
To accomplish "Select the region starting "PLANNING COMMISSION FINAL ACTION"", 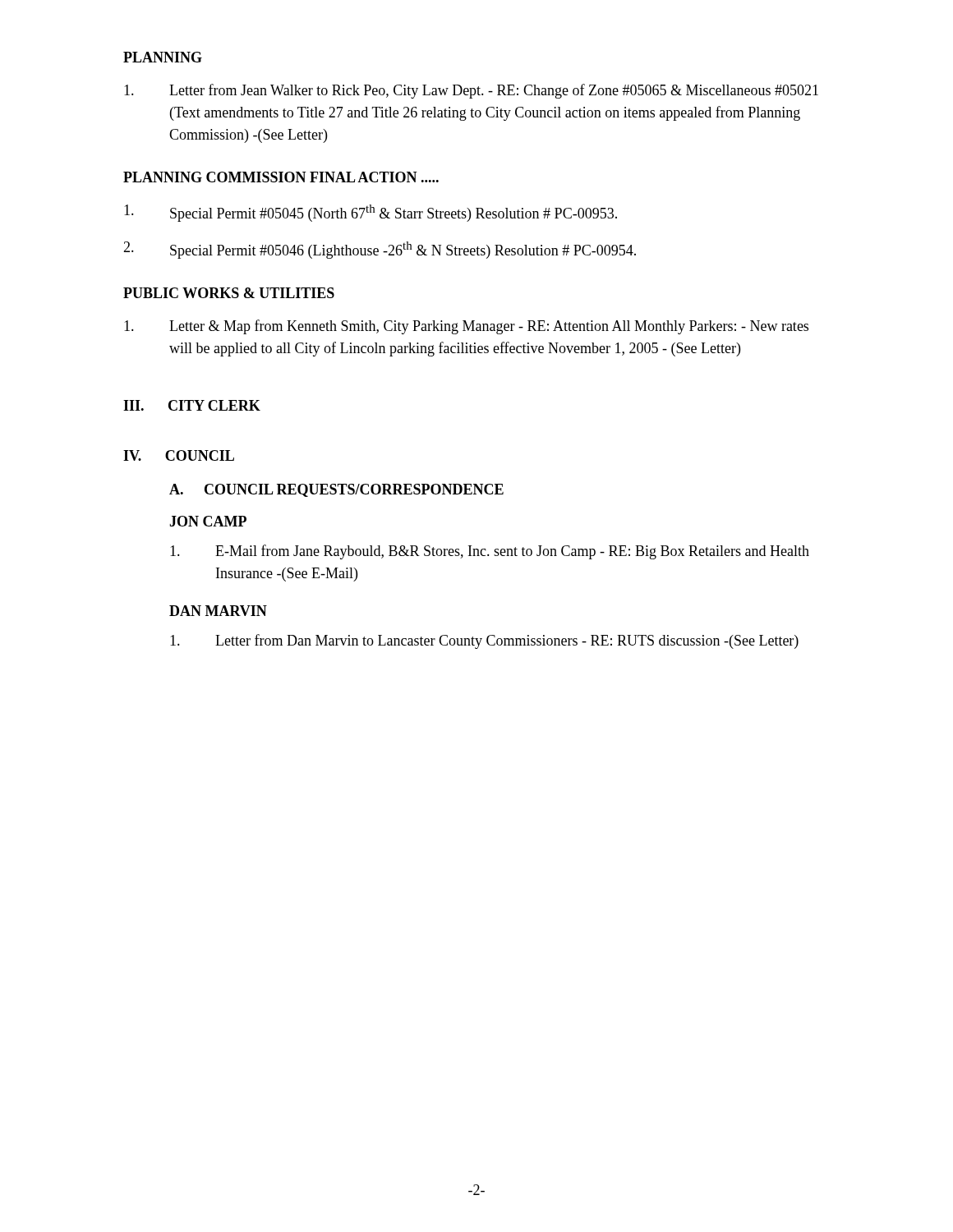I will 281,177.
